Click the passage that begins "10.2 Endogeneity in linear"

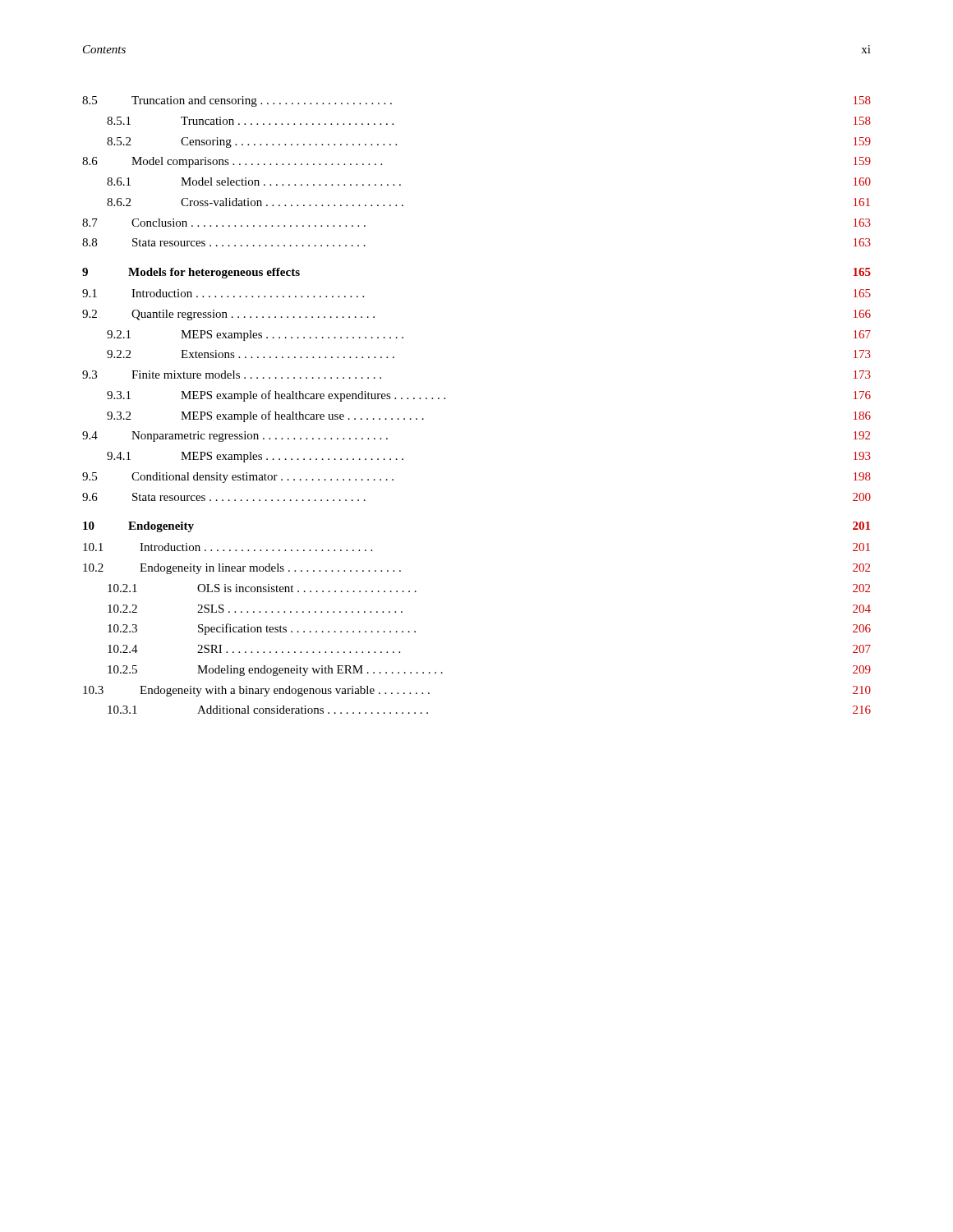click(210, 569)
